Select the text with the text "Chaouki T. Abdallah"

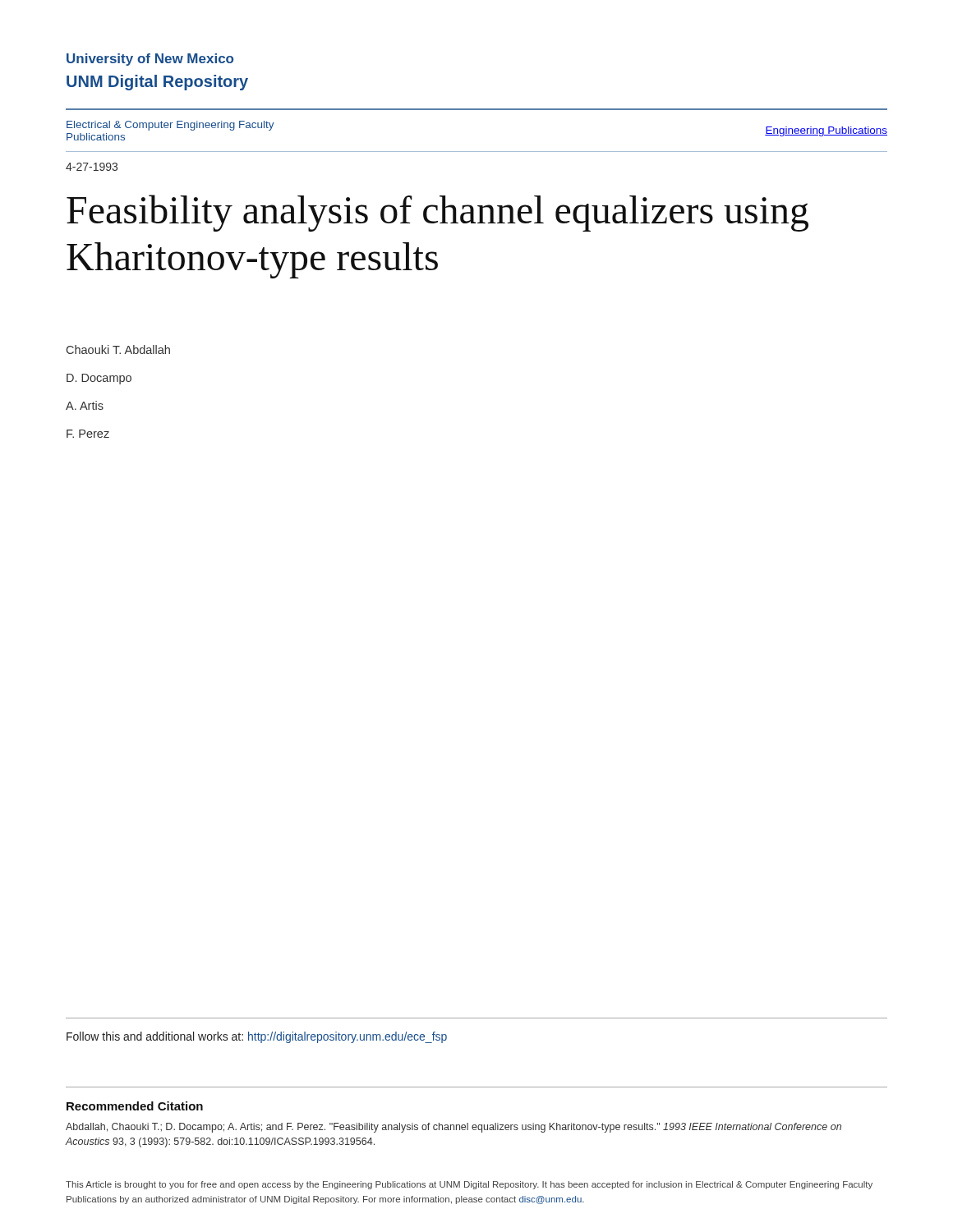118,350
